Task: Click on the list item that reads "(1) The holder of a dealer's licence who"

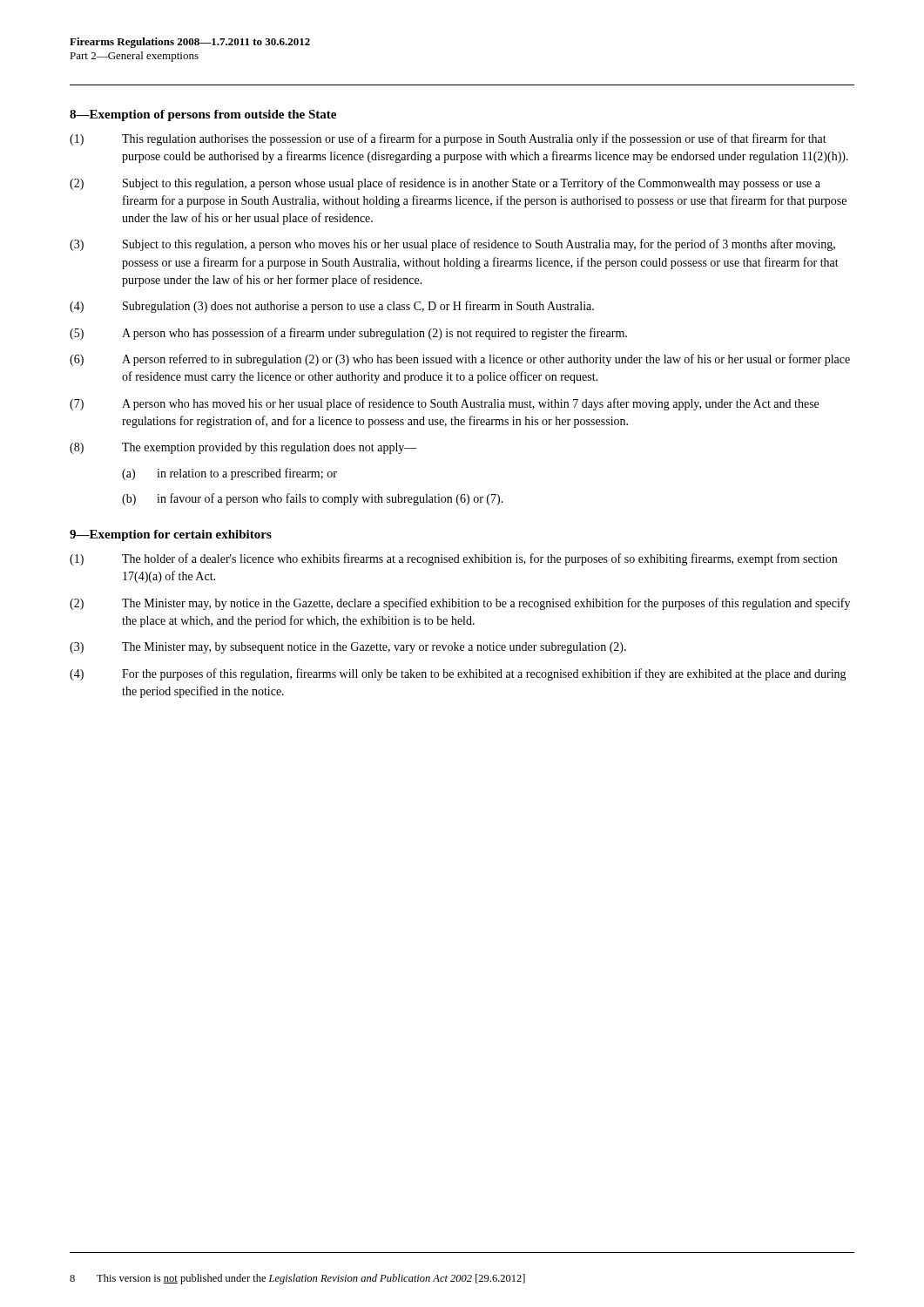Action: click(462, 568)
